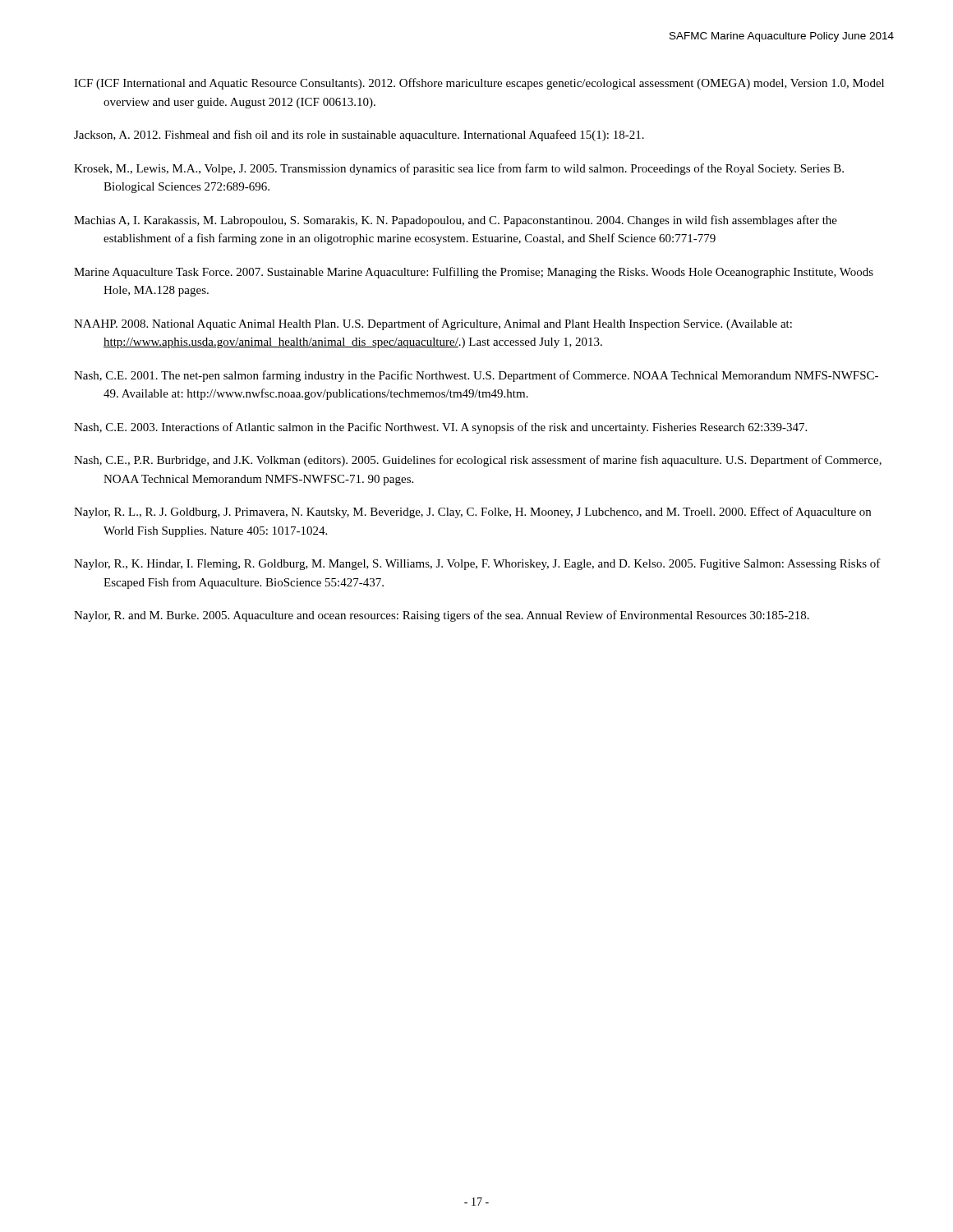Locate the block starting "Naylor, R. and M. Burke. 2005."
Image resolution: width=953 pixels, height=1232 pixels.
[442, 615]
